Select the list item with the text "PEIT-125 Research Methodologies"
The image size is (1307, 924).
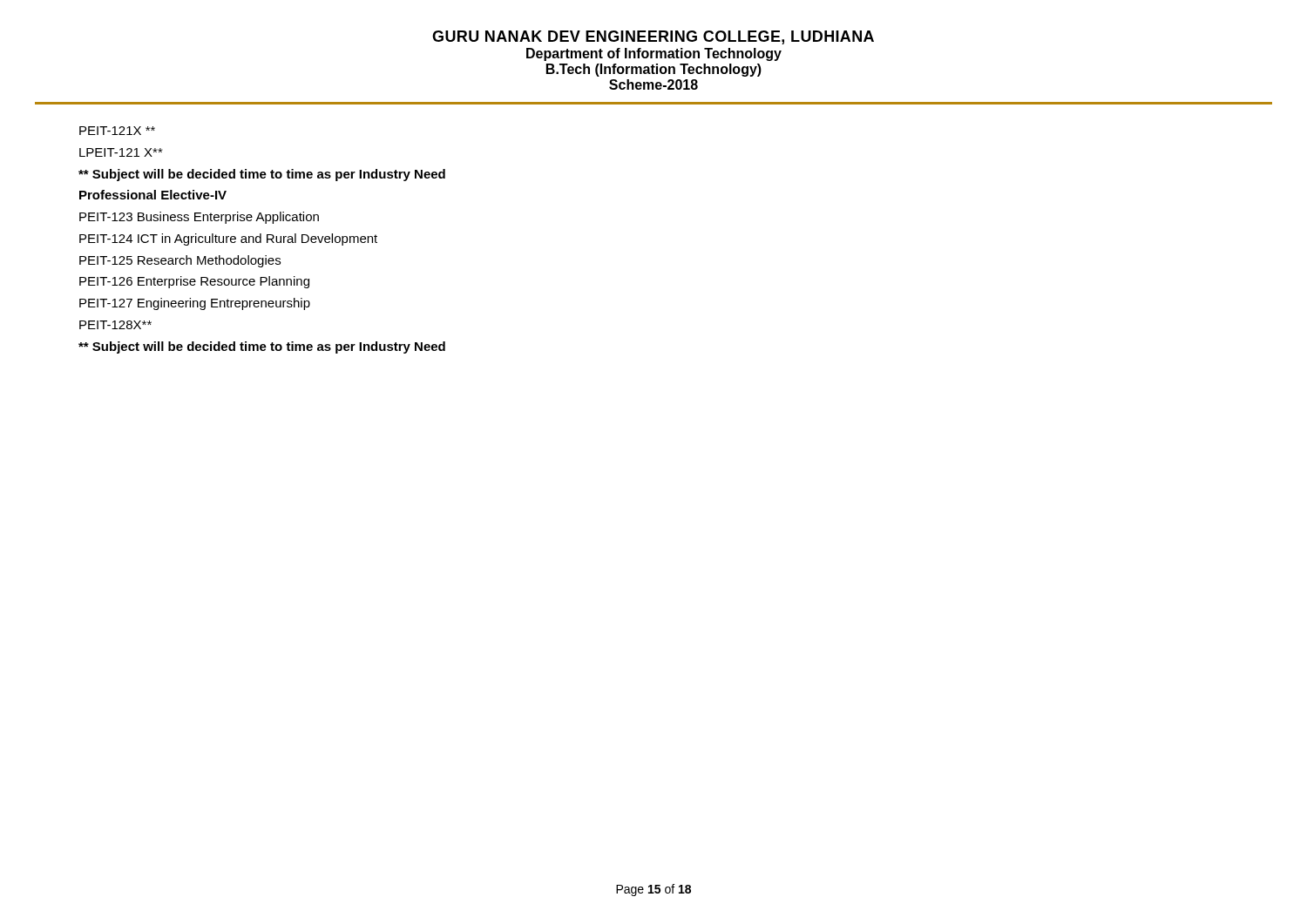[180, 260]
